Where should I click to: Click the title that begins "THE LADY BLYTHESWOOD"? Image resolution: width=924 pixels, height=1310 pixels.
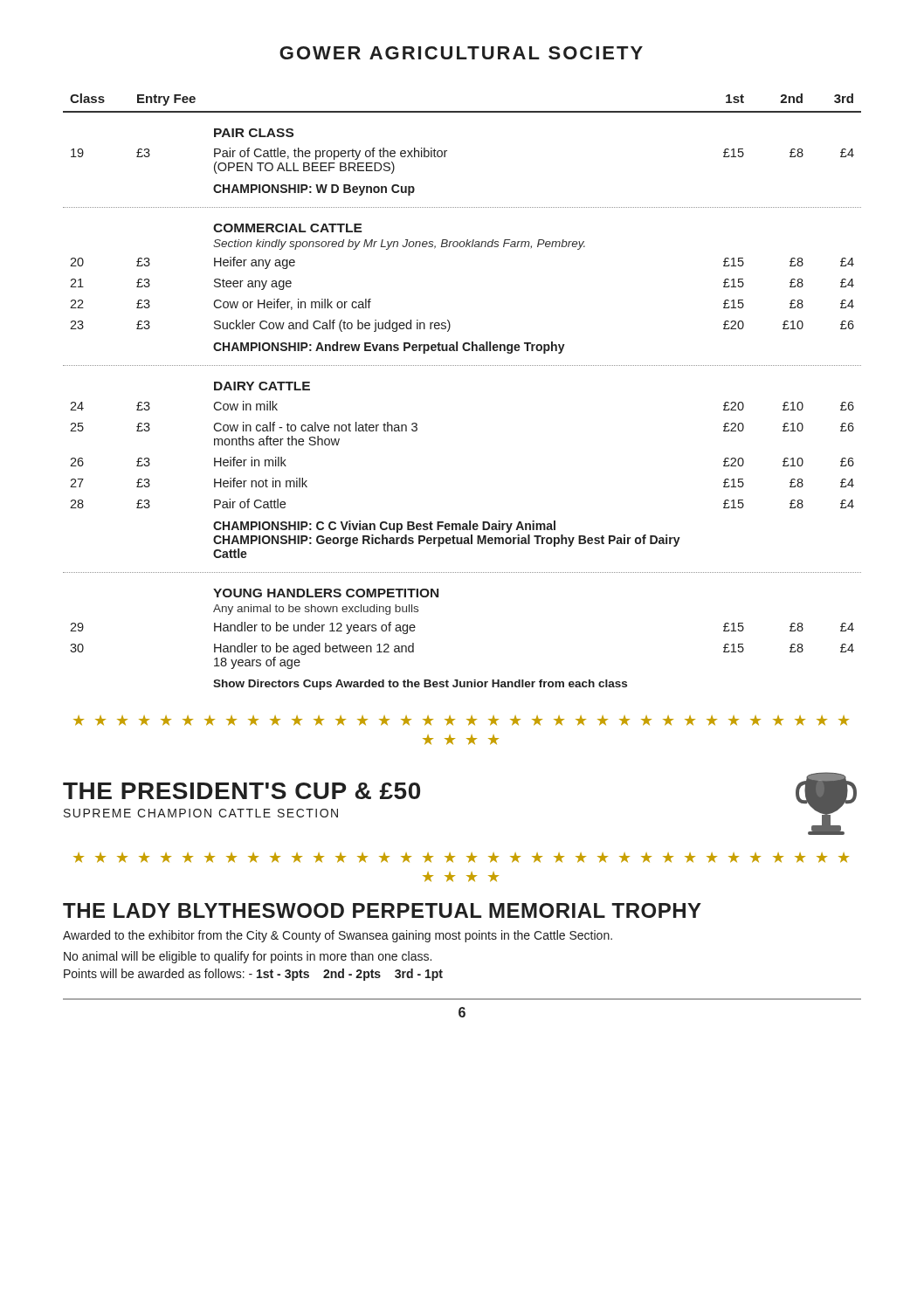(x=382, y=910)
